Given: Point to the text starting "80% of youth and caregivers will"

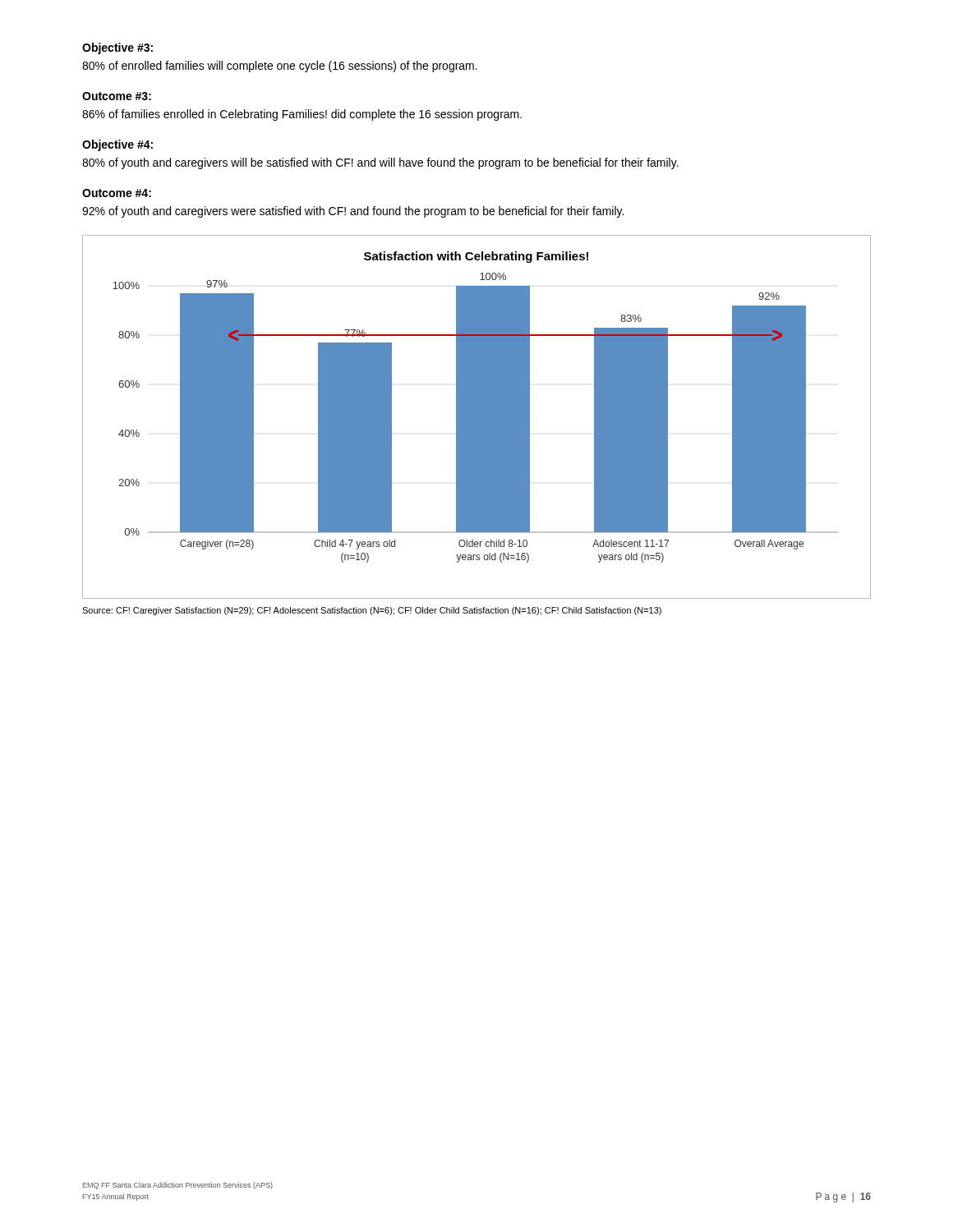Looking at the screenshot, I should pos(476,163).
